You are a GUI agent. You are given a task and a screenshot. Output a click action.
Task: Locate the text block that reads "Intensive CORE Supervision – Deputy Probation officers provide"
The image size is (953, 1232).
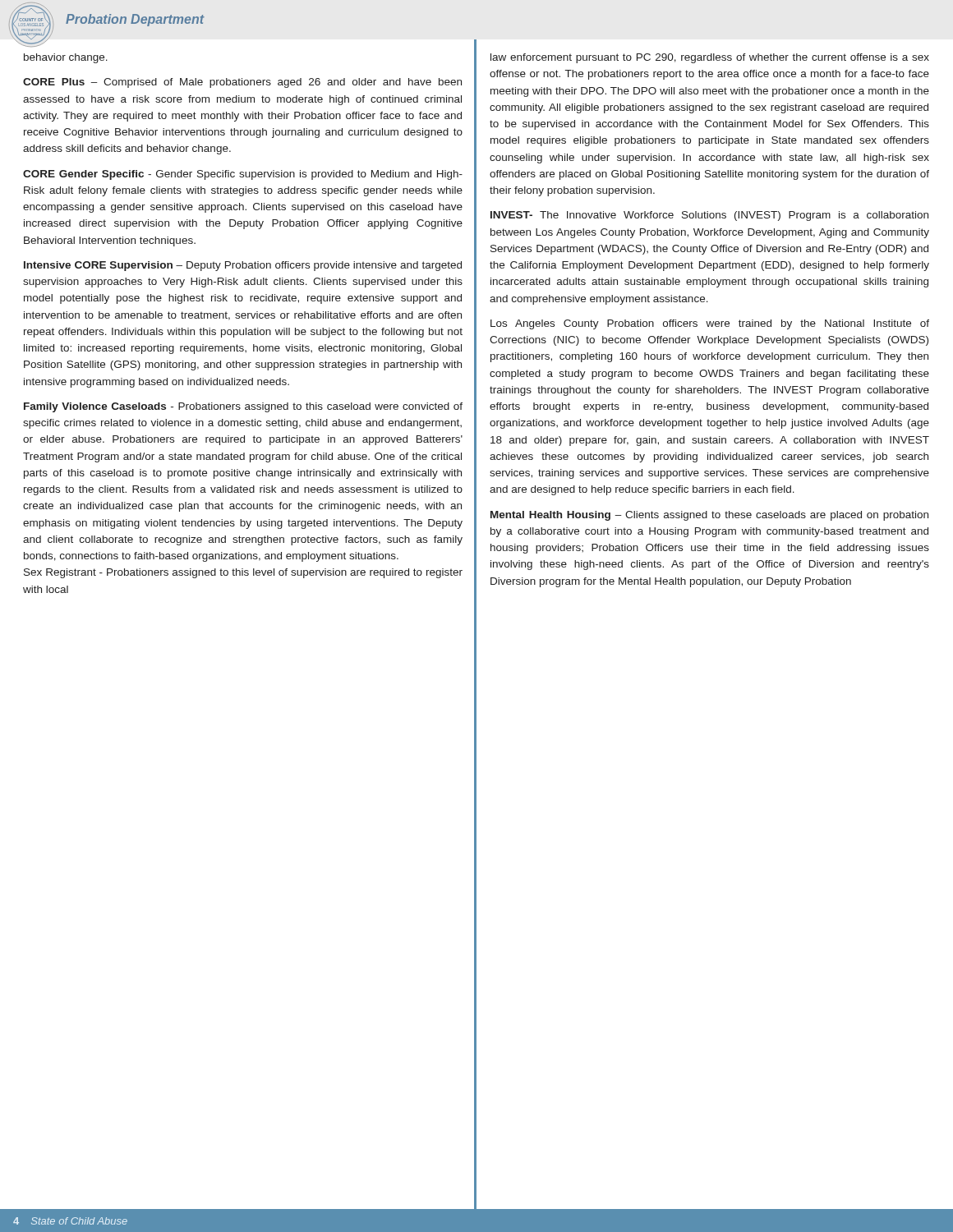(243, 323)
